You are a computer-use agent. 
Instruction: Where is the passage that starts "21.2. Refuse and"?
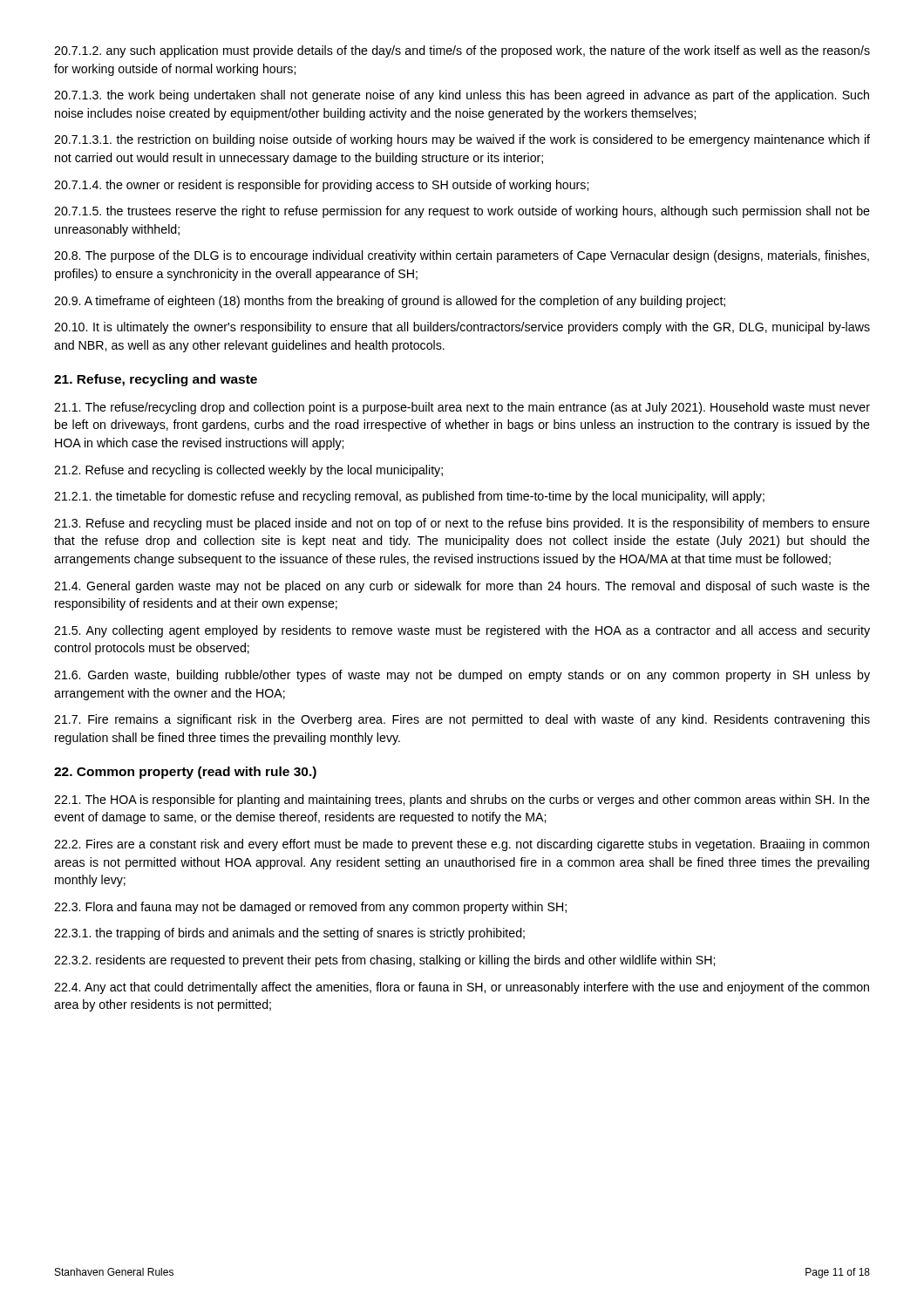click(249, 470)
